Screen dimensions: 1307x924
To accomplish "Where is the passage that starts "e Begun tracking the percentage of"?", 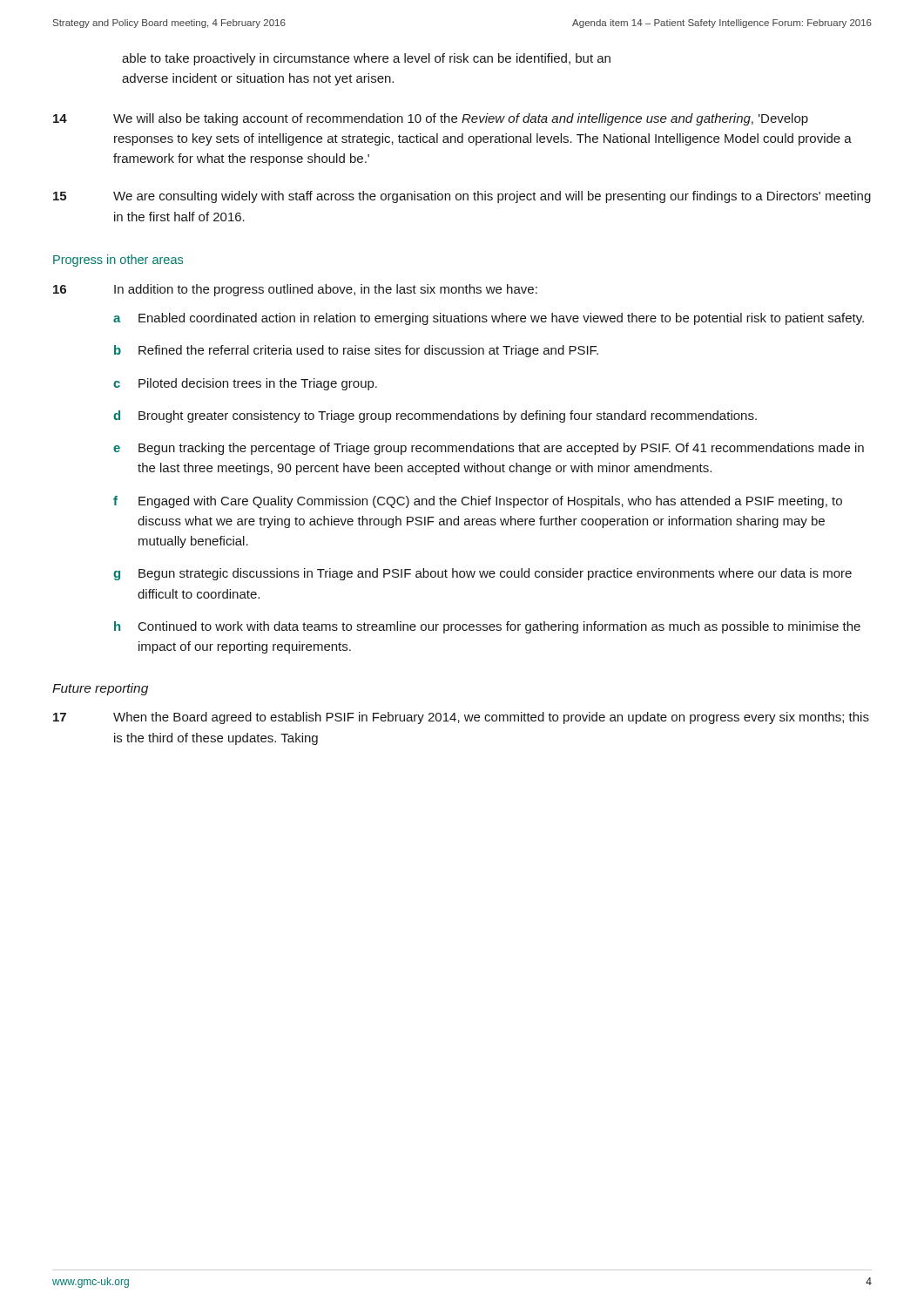I will pyautogui.click(x=492, y=458).
